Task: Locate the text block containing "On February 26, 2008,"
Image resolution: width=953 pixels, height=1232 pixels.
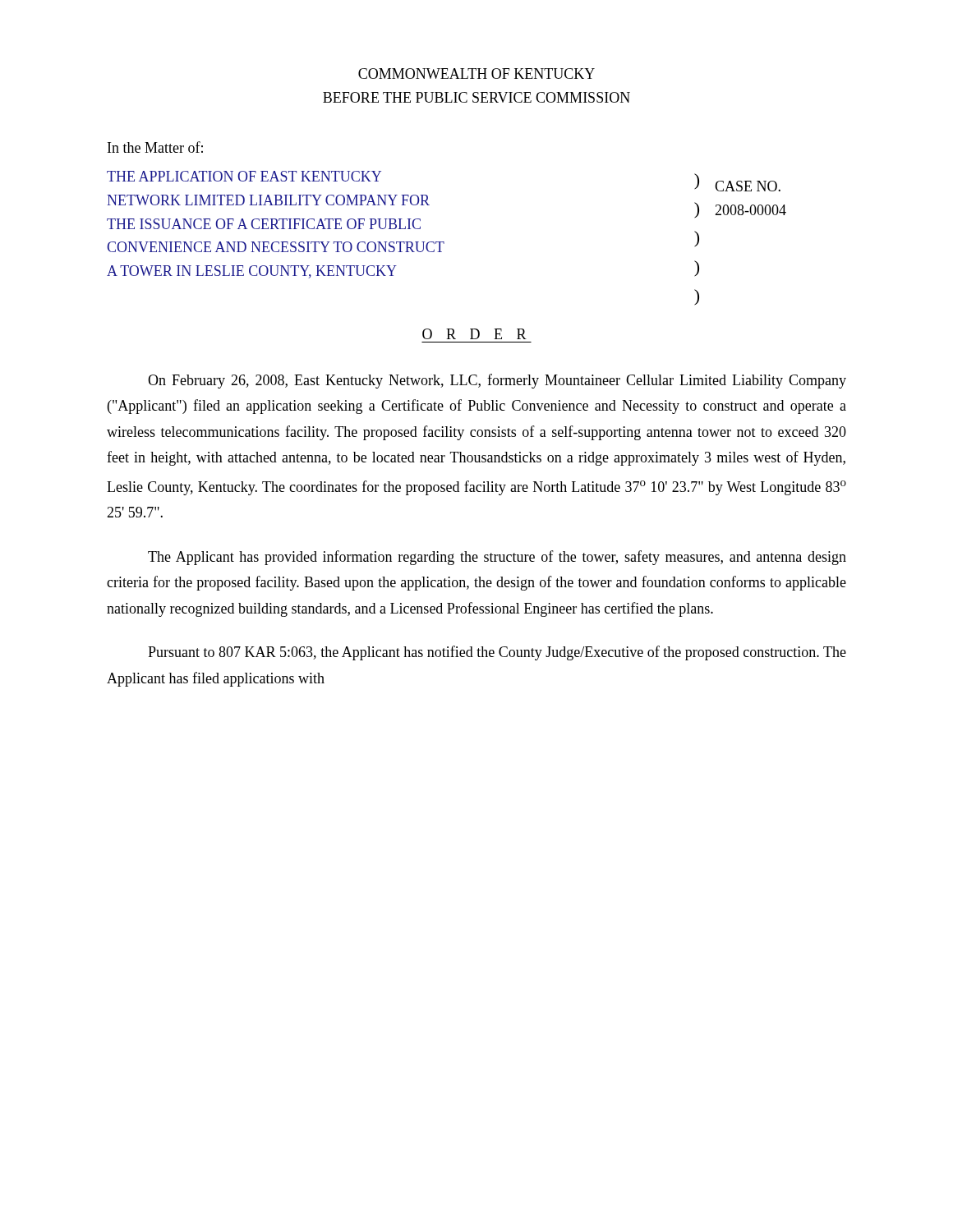Action: coord(497,381)
